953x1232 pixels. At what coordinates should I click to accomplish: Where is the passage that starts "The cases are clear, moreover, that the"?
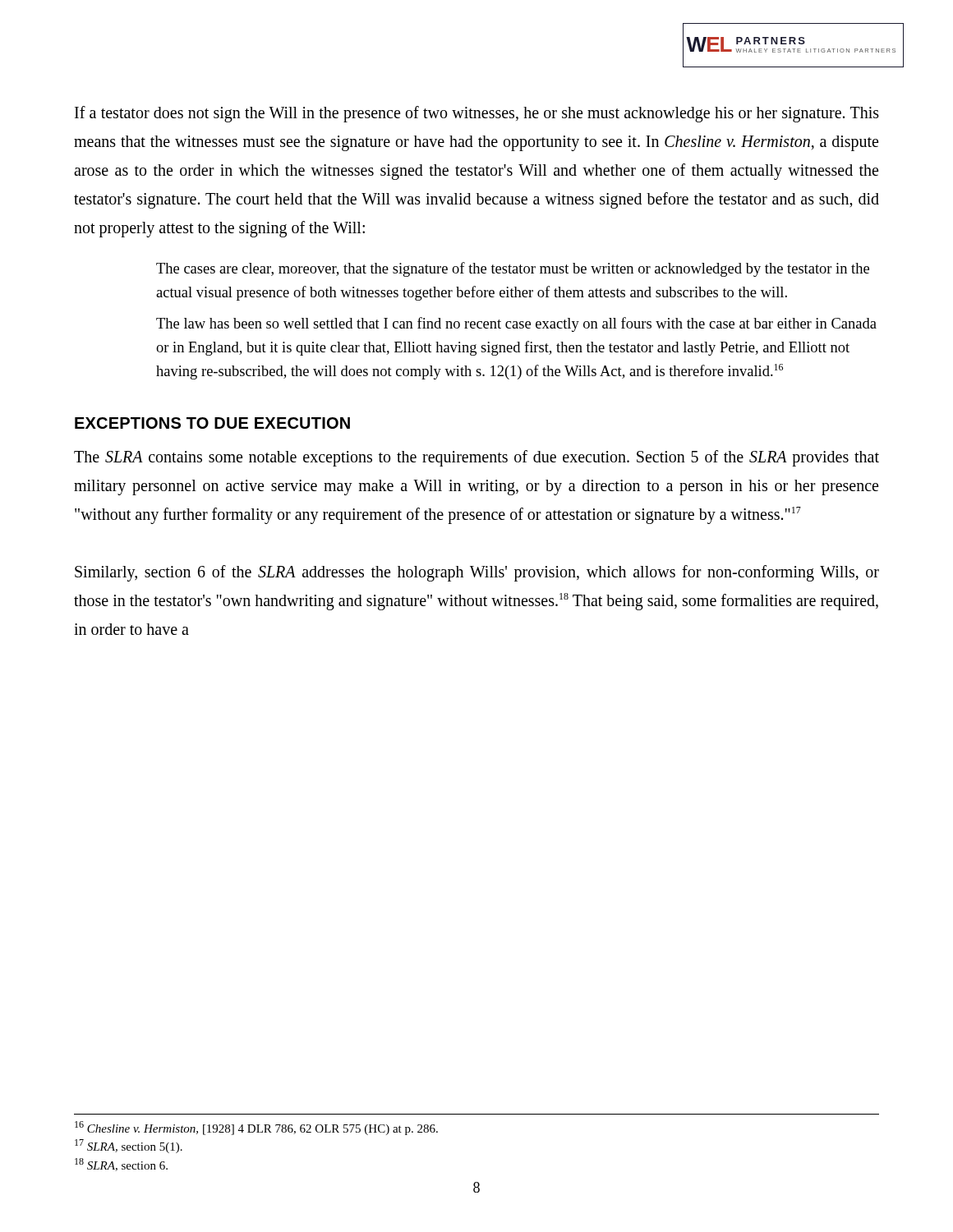point(518,320)
